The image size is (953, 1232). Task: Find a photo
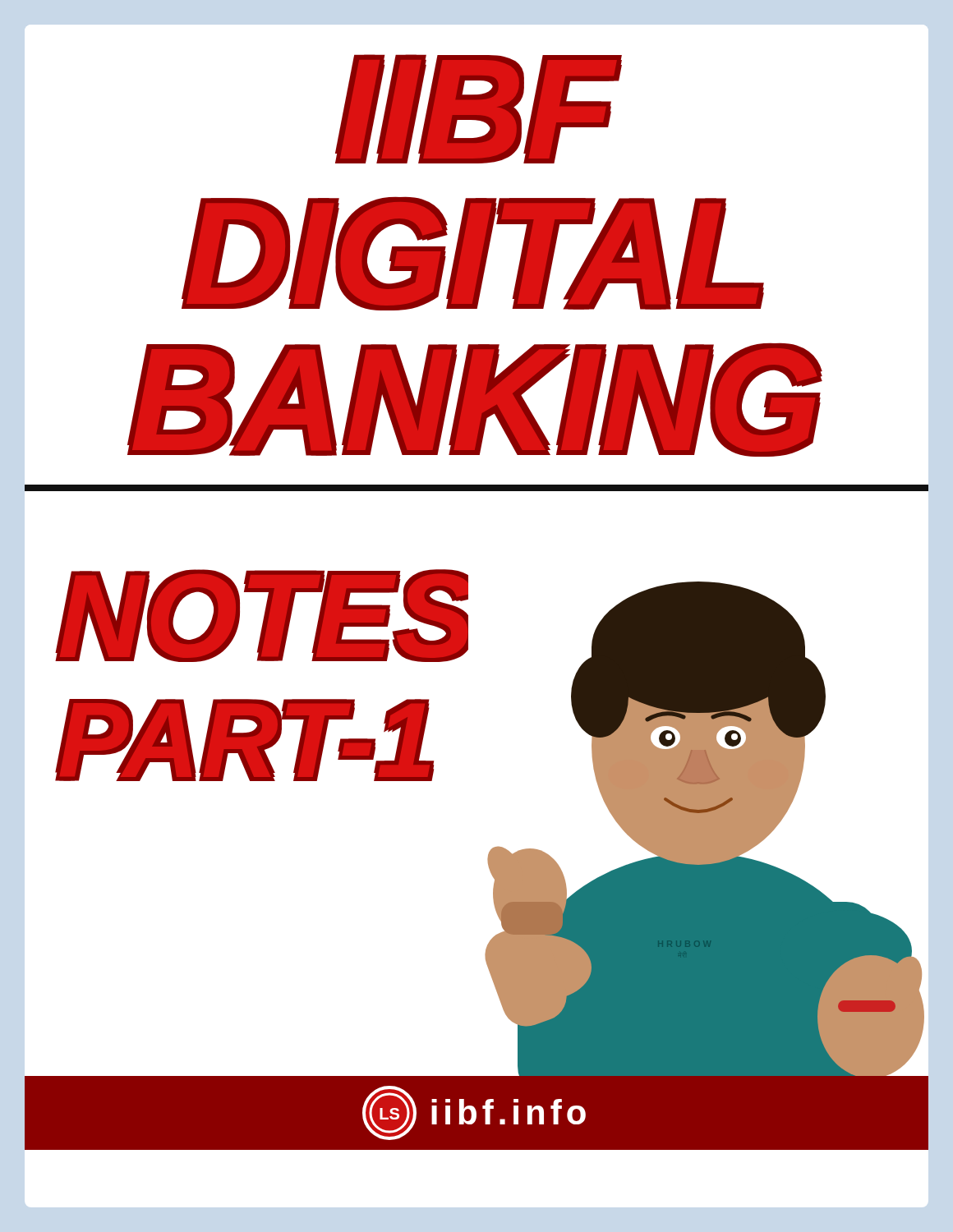(698, 795)
